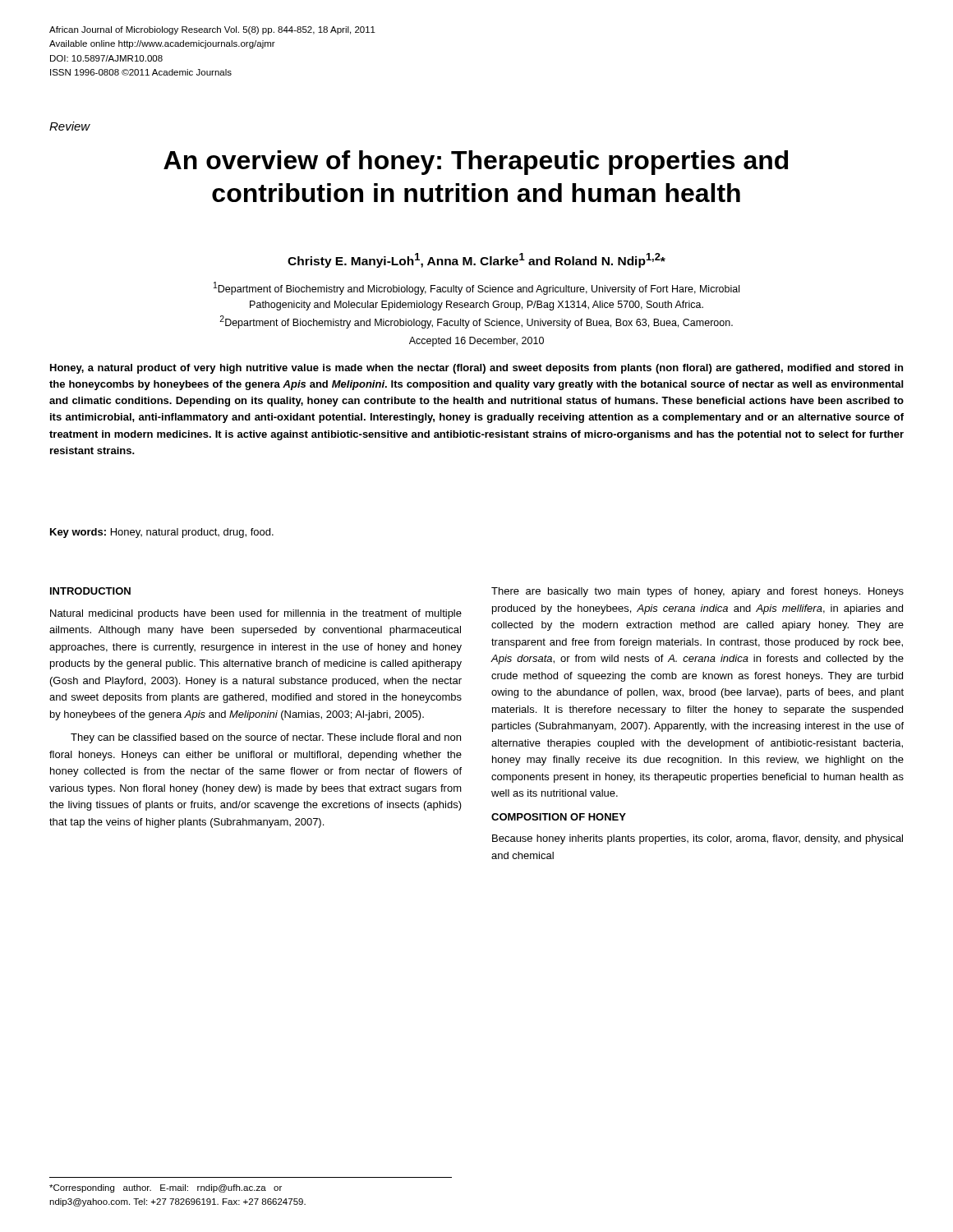Screen dimensions: 1232x953
Task: Select the text block that reads "Honey, a natural product of very"
Action: [x=476, y=409]
